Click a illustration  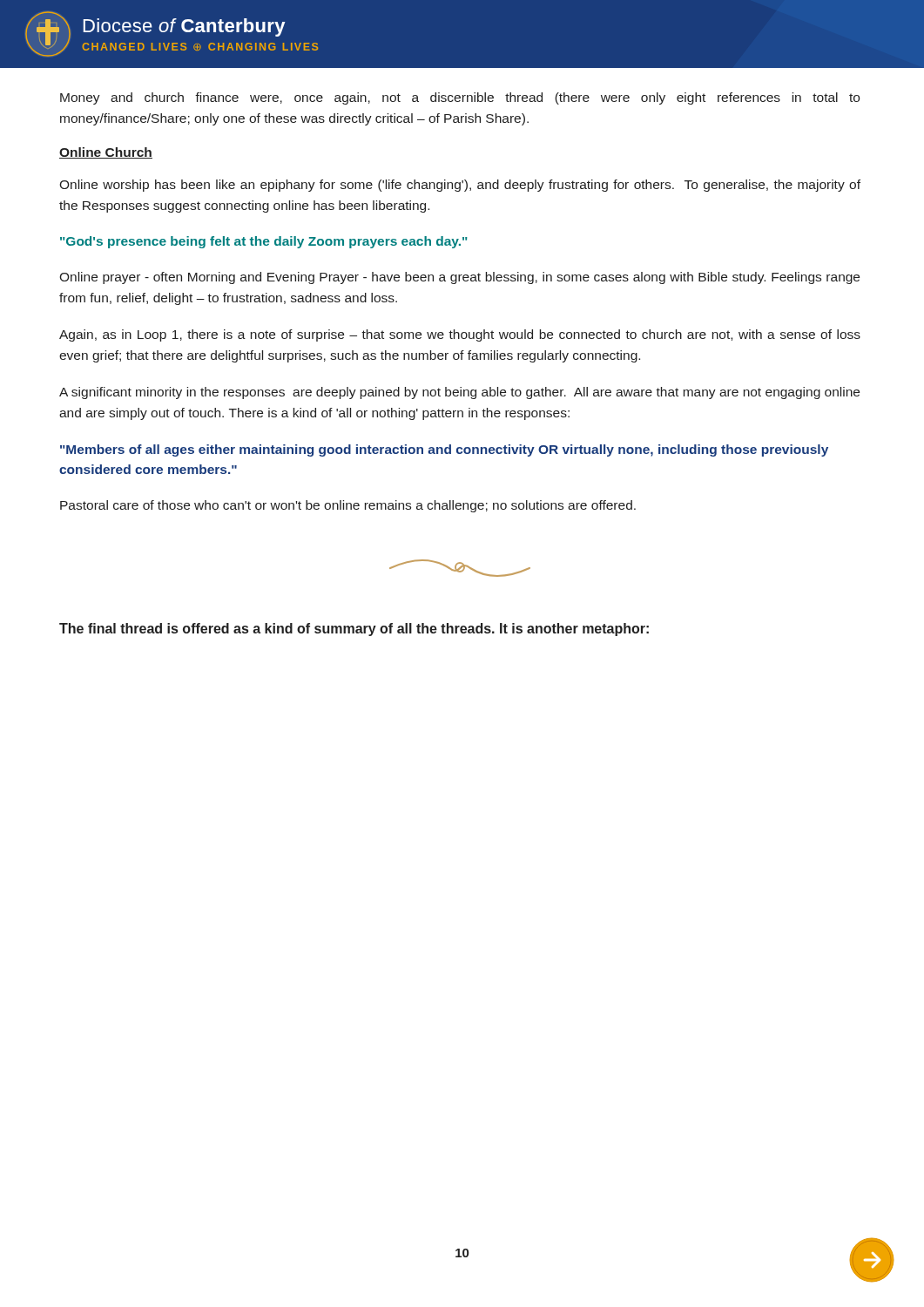[460, 567]
